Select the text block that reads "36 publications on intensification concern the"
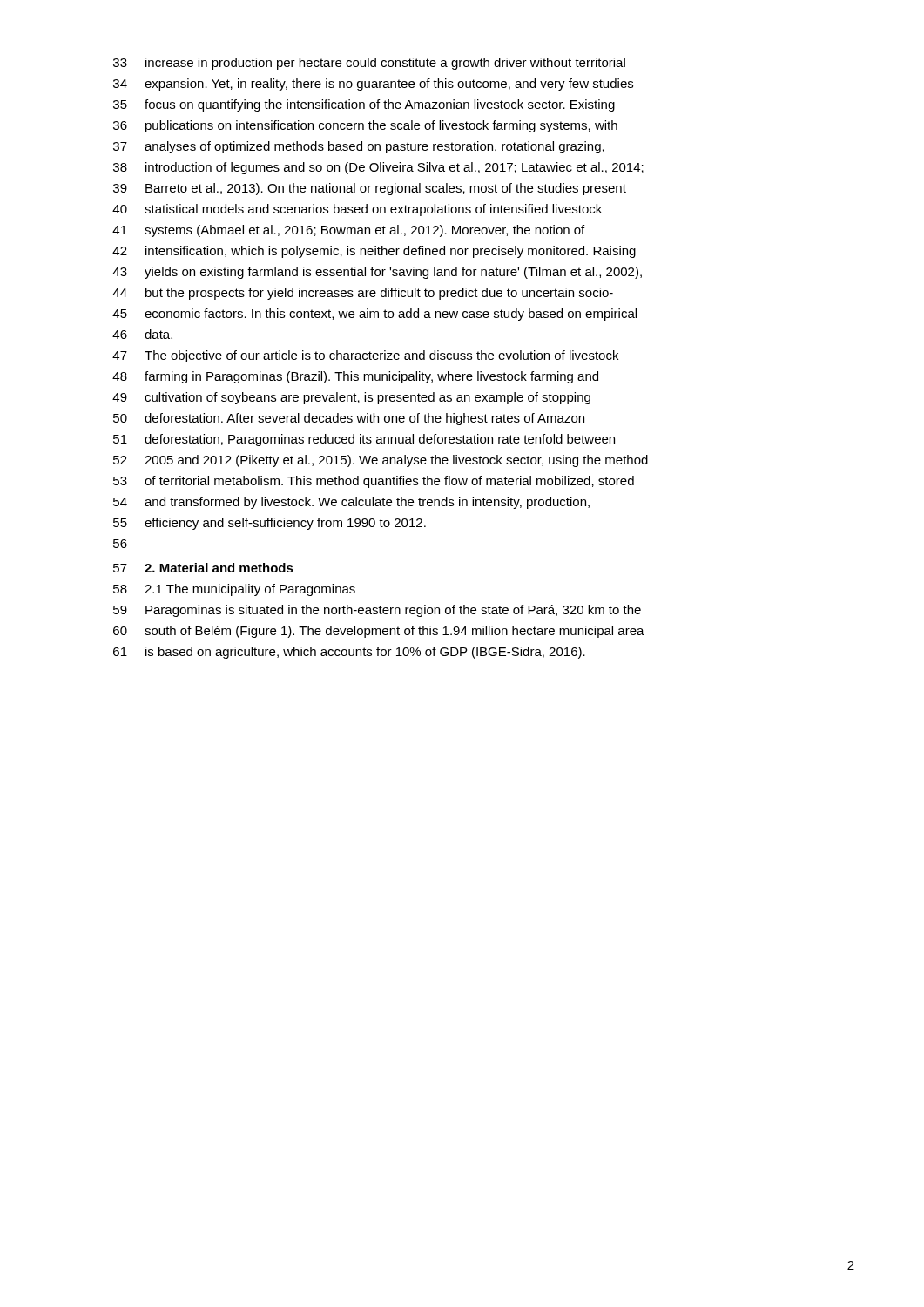The width and height of the screenshot is (924, 1307). click(475, 125)
